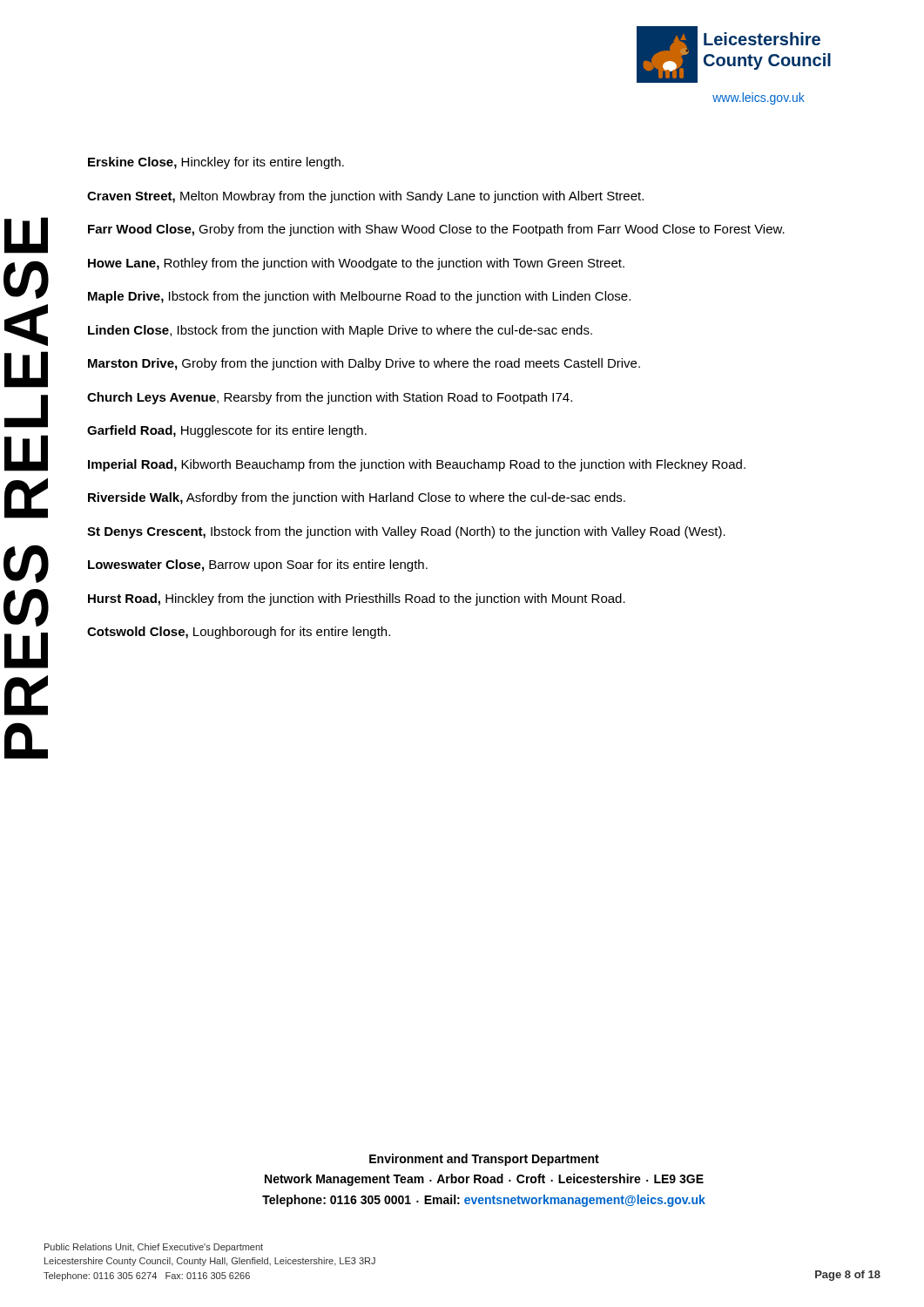The height and width of the screenshot is (1307, 924).
Task: Where does it say "PRESS RELEASE"?
Action: [26, 488]
